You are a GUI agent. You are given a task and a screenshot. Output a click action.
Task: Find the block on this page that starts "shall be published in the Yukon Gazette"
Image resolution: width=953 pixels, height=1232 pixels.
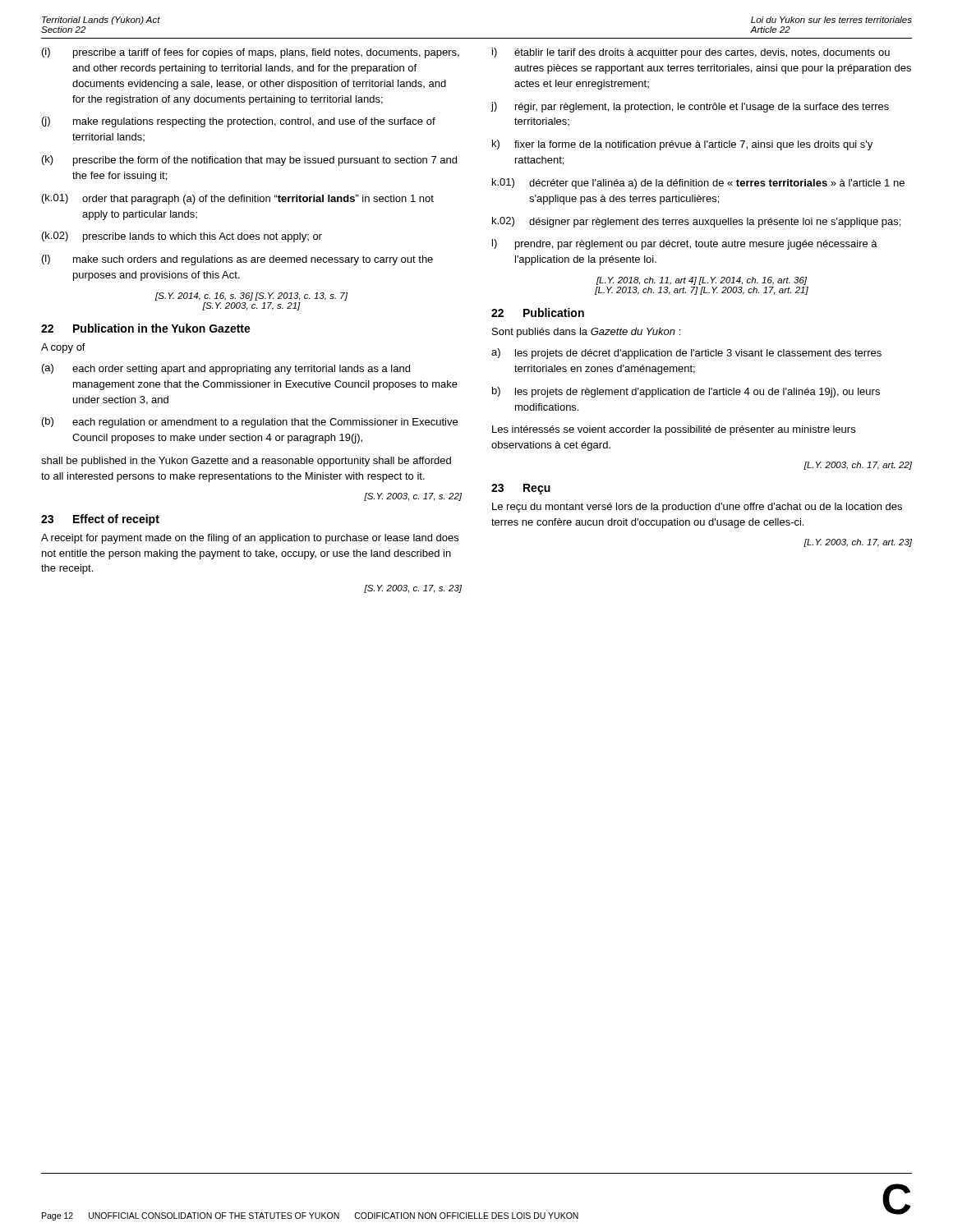(246, 468)
